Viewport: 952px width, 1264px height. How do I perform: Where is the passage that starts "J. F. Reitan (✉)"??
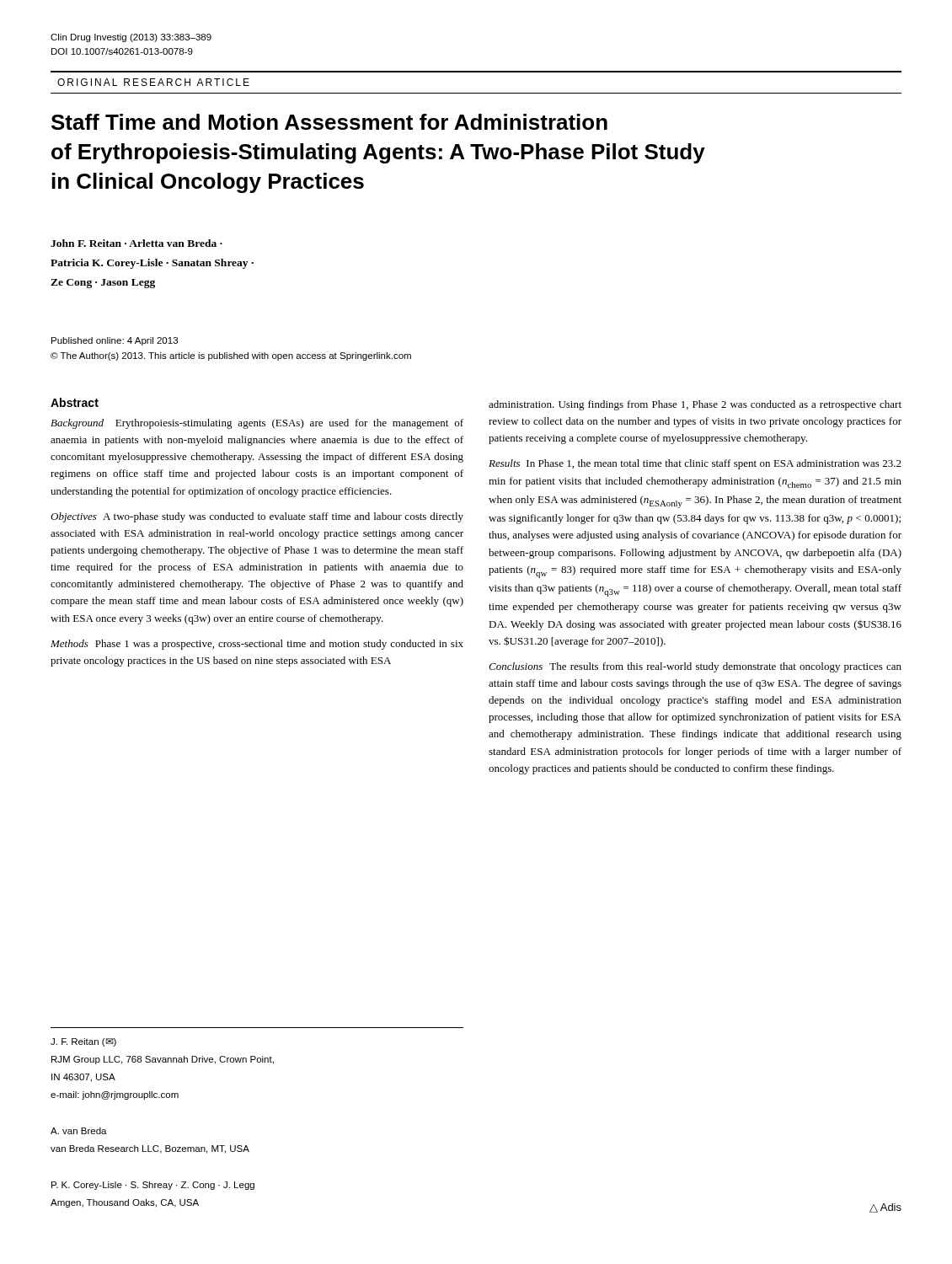click(x=83, y=1042)
